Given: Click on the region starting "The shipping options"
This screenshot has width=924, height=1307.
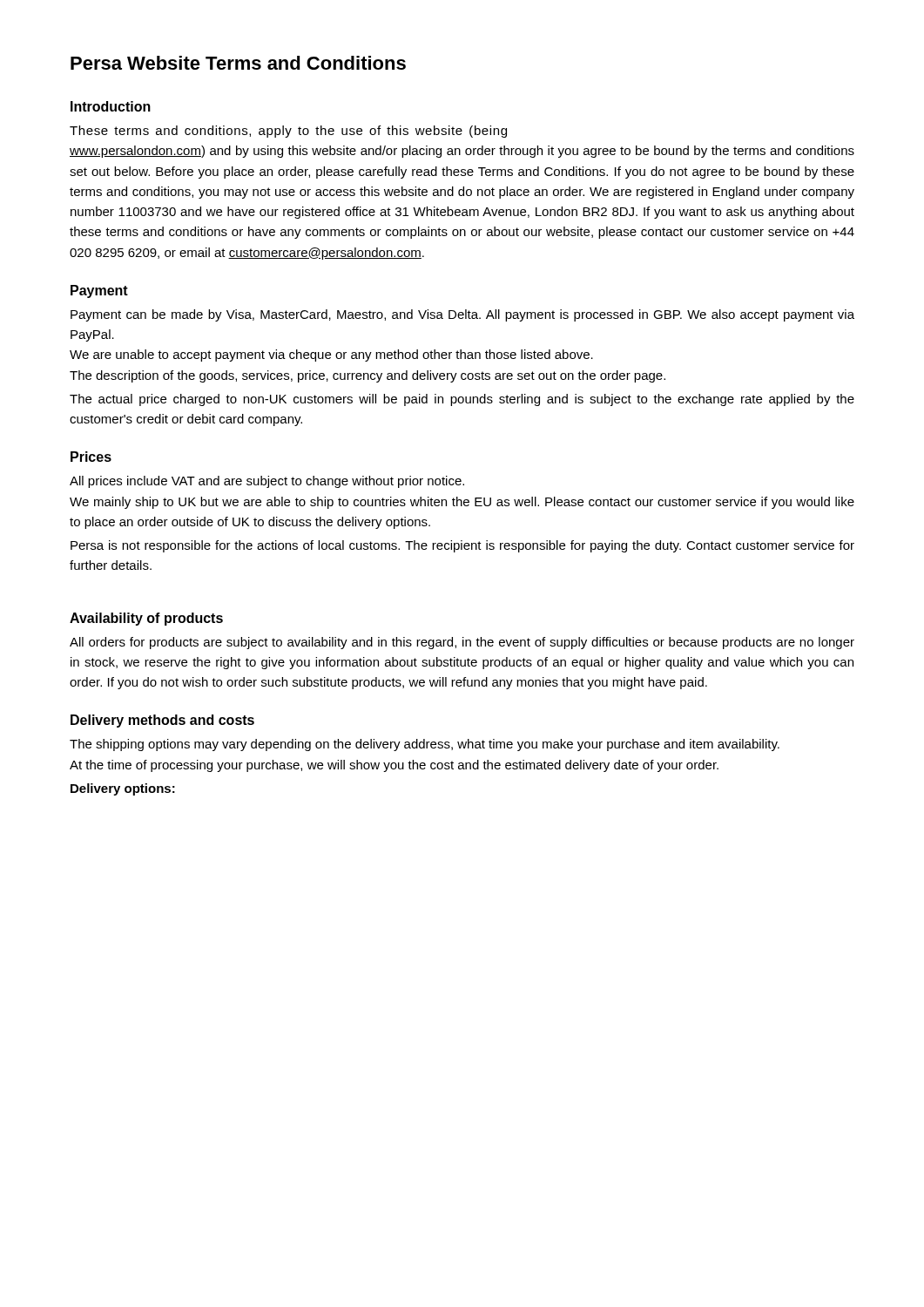Looking at the screenshot, I should tap(425, 754).
